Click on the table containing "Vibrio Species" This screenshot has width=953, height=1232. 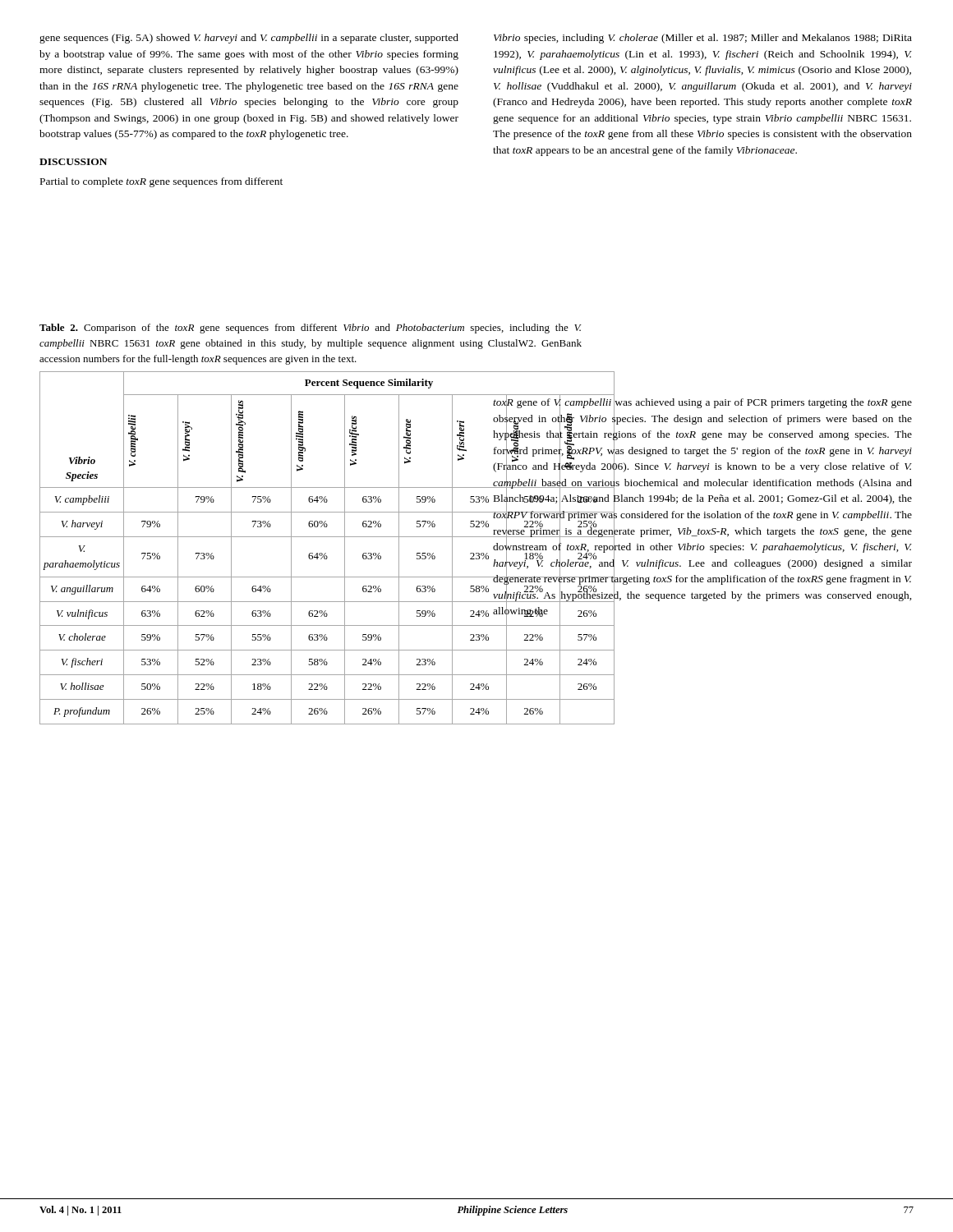[327, 548]
